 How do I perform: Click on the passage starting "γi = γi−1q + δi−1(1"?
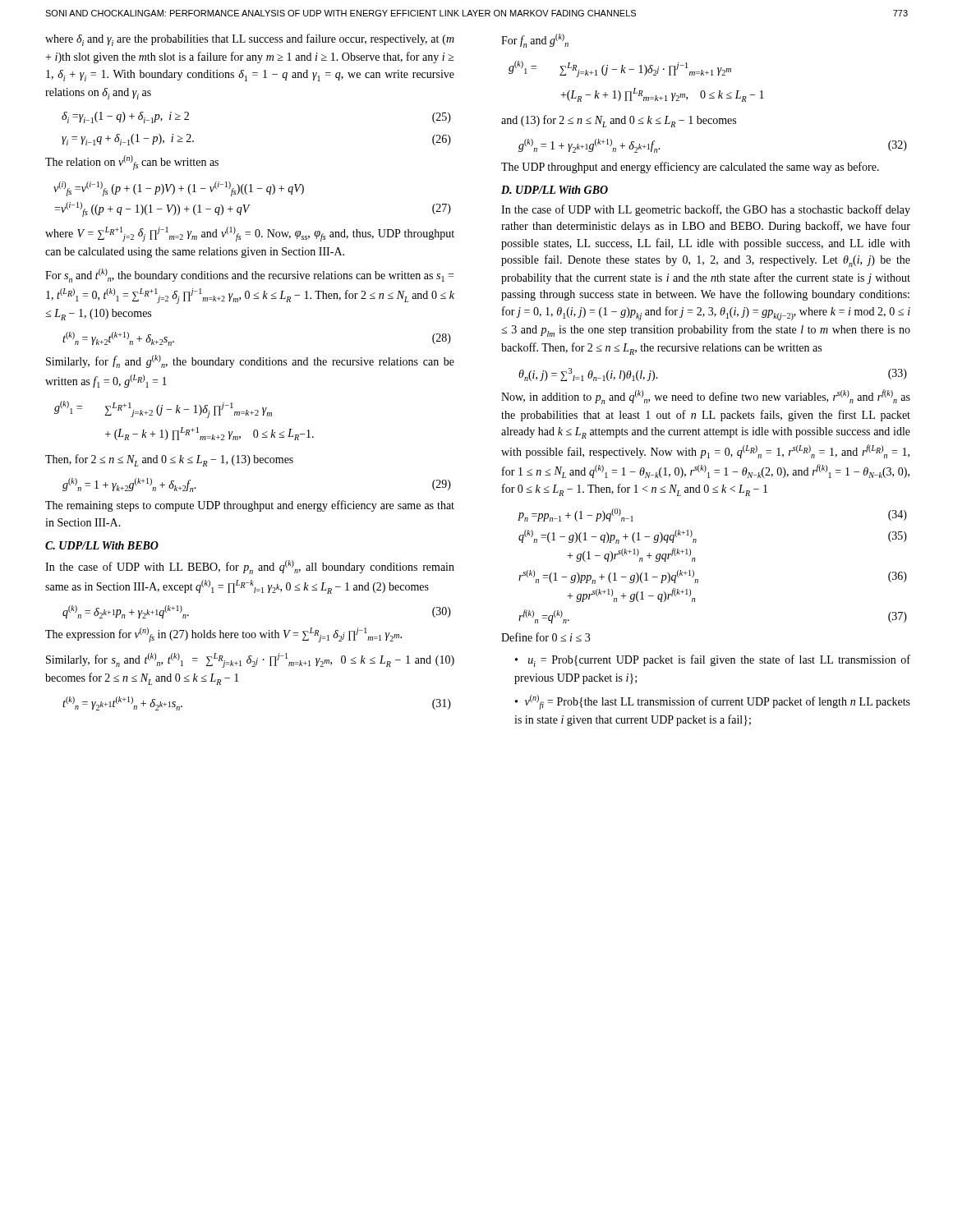tap(129, 140)
